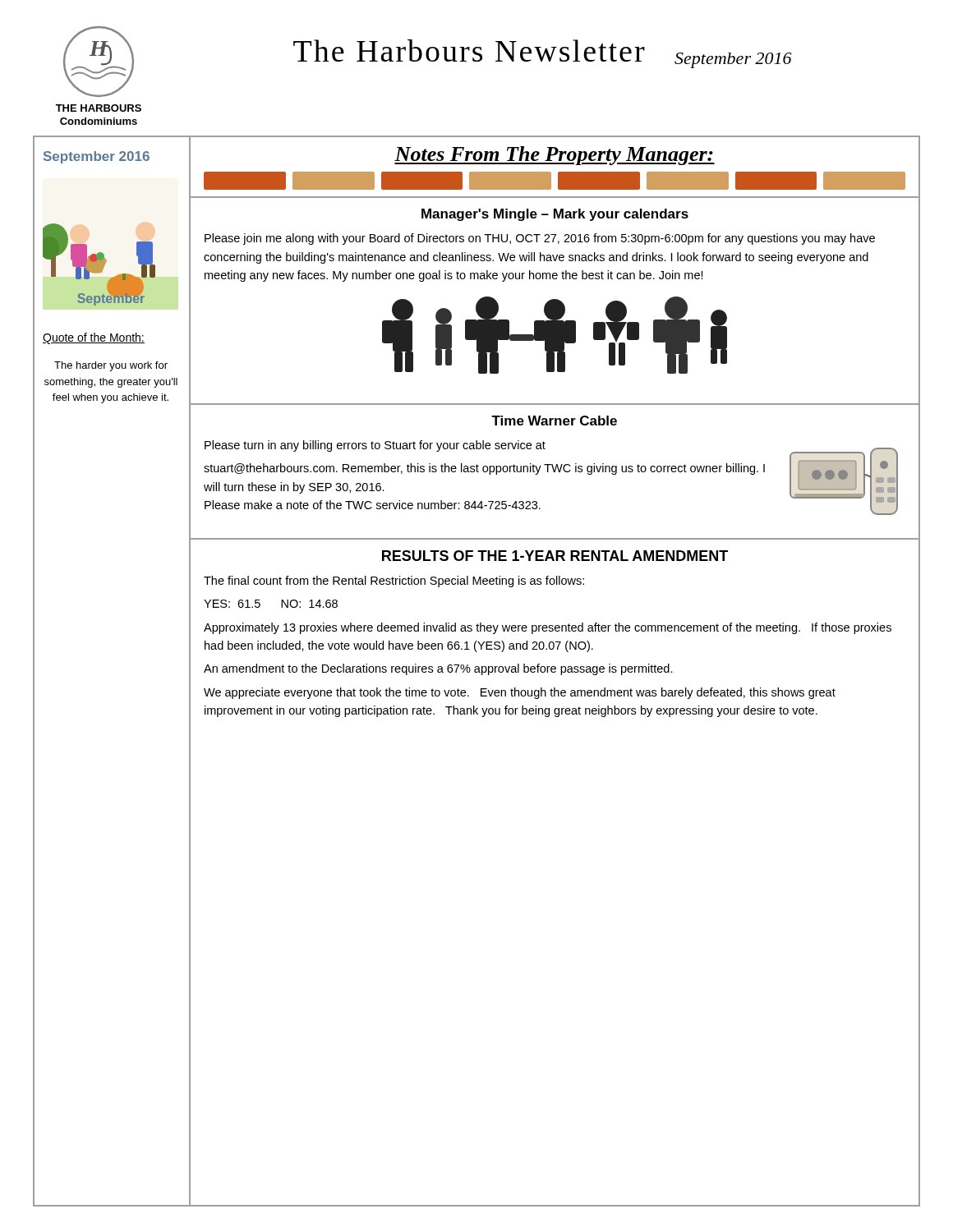Point to the block beginning "Please turn in"
The height and width of the screenshot is (1232, 953).
click(375, 445)
